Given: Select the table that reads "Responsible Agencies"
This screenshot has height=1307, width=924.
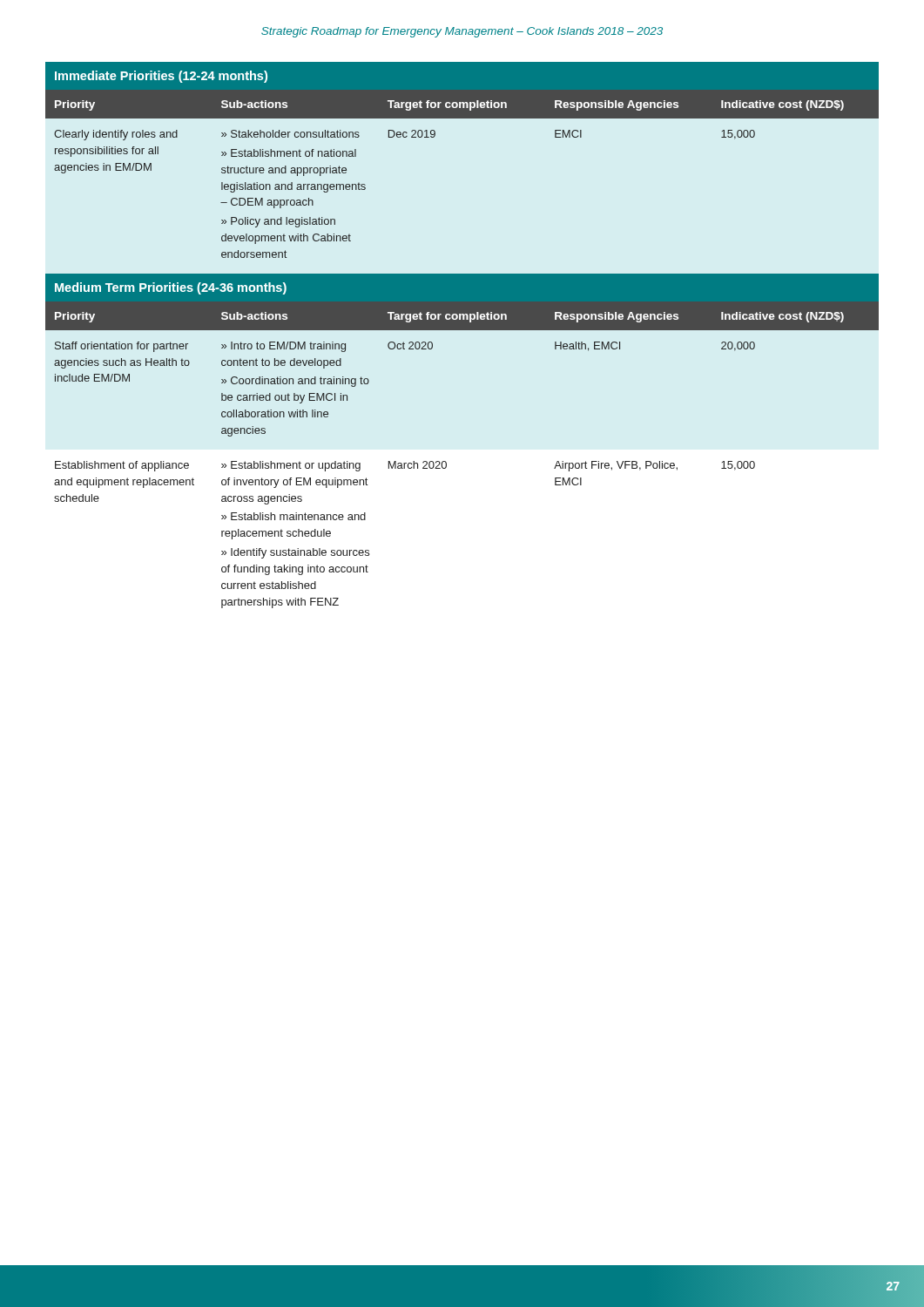Looking at the screenshot, I should 462,341.
